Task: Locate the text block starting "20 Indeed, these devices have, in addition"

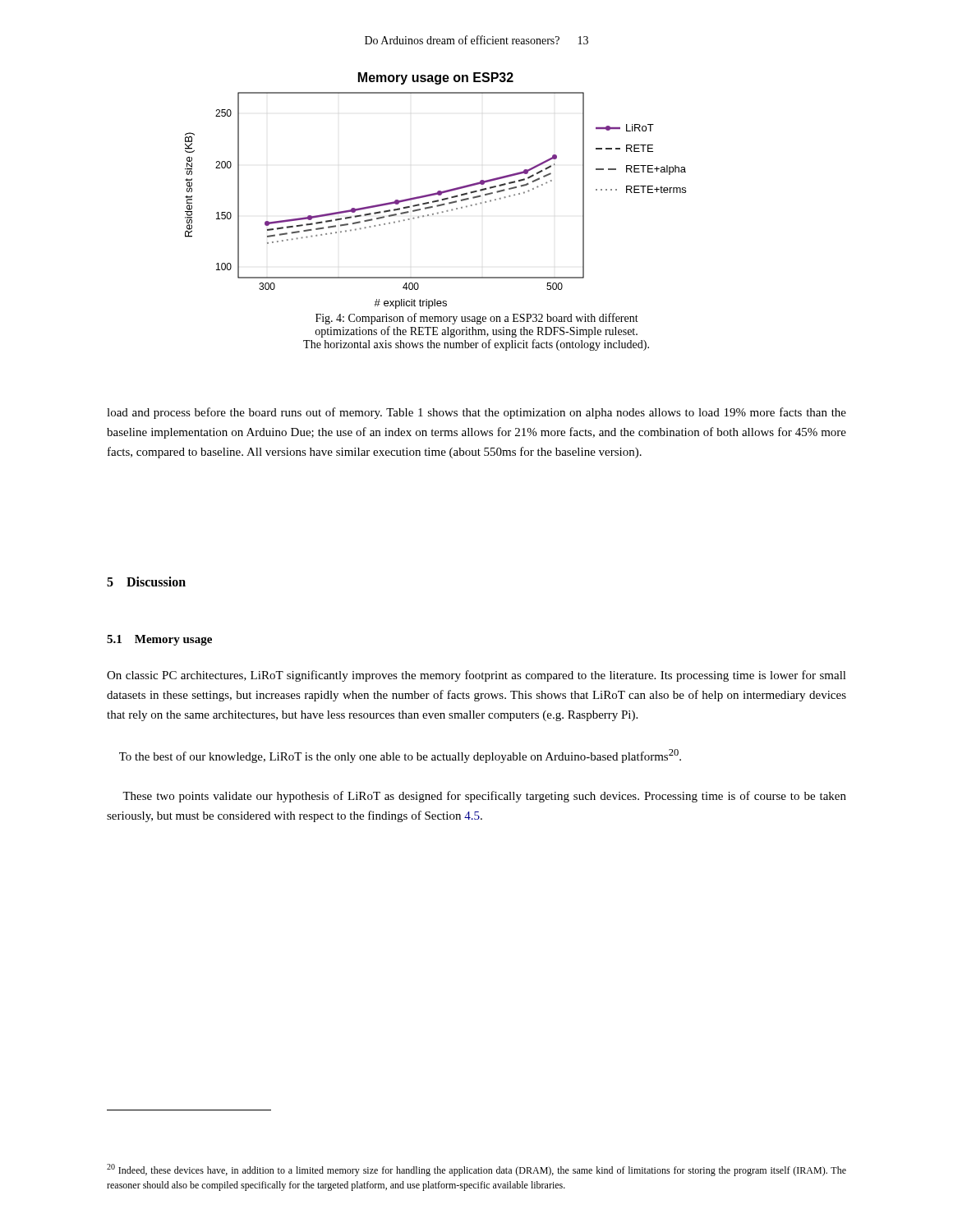Action: (x=476, y=1177)
